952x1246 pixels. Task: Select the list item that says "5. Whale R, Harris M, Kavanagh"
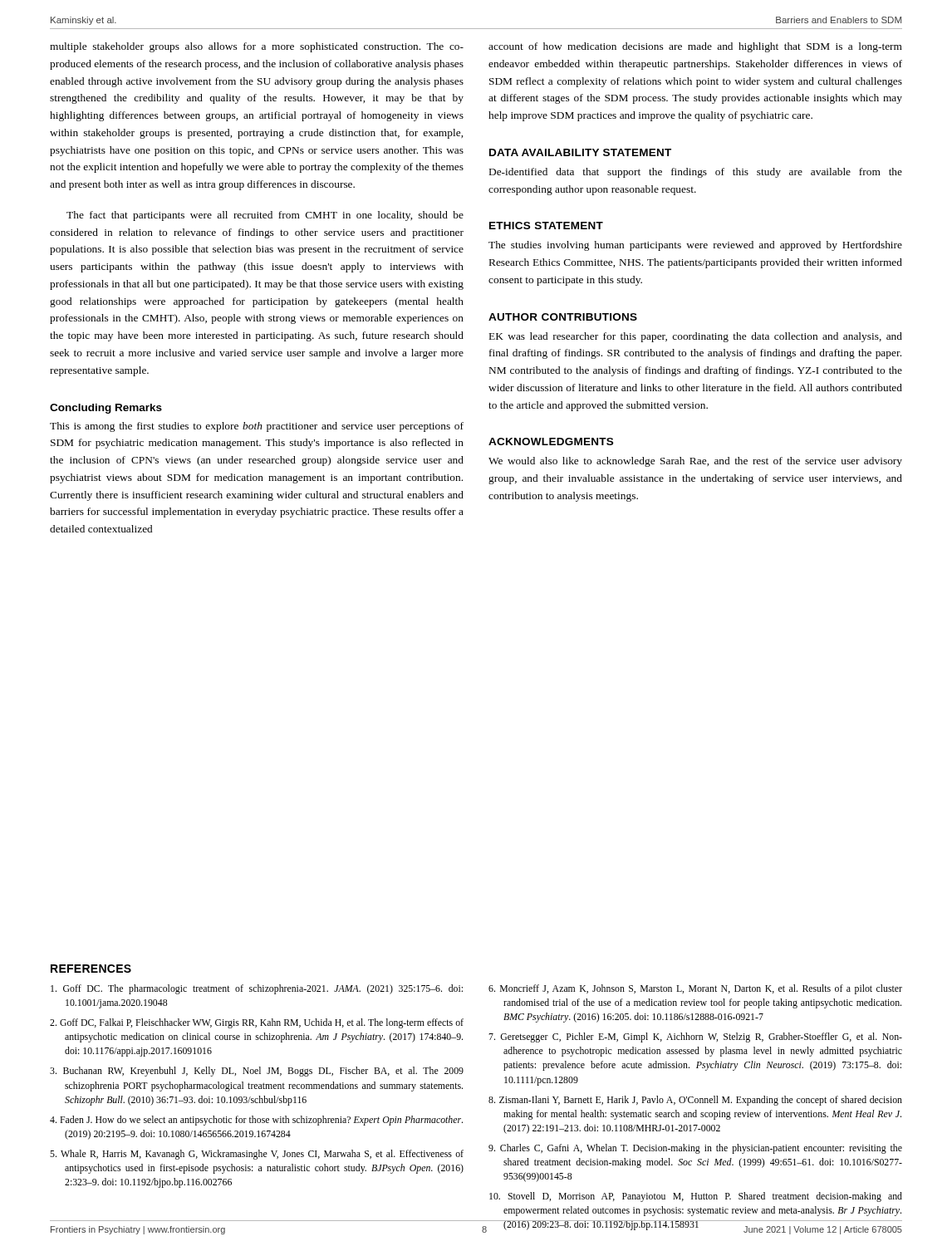click(x=257, y=1168)
